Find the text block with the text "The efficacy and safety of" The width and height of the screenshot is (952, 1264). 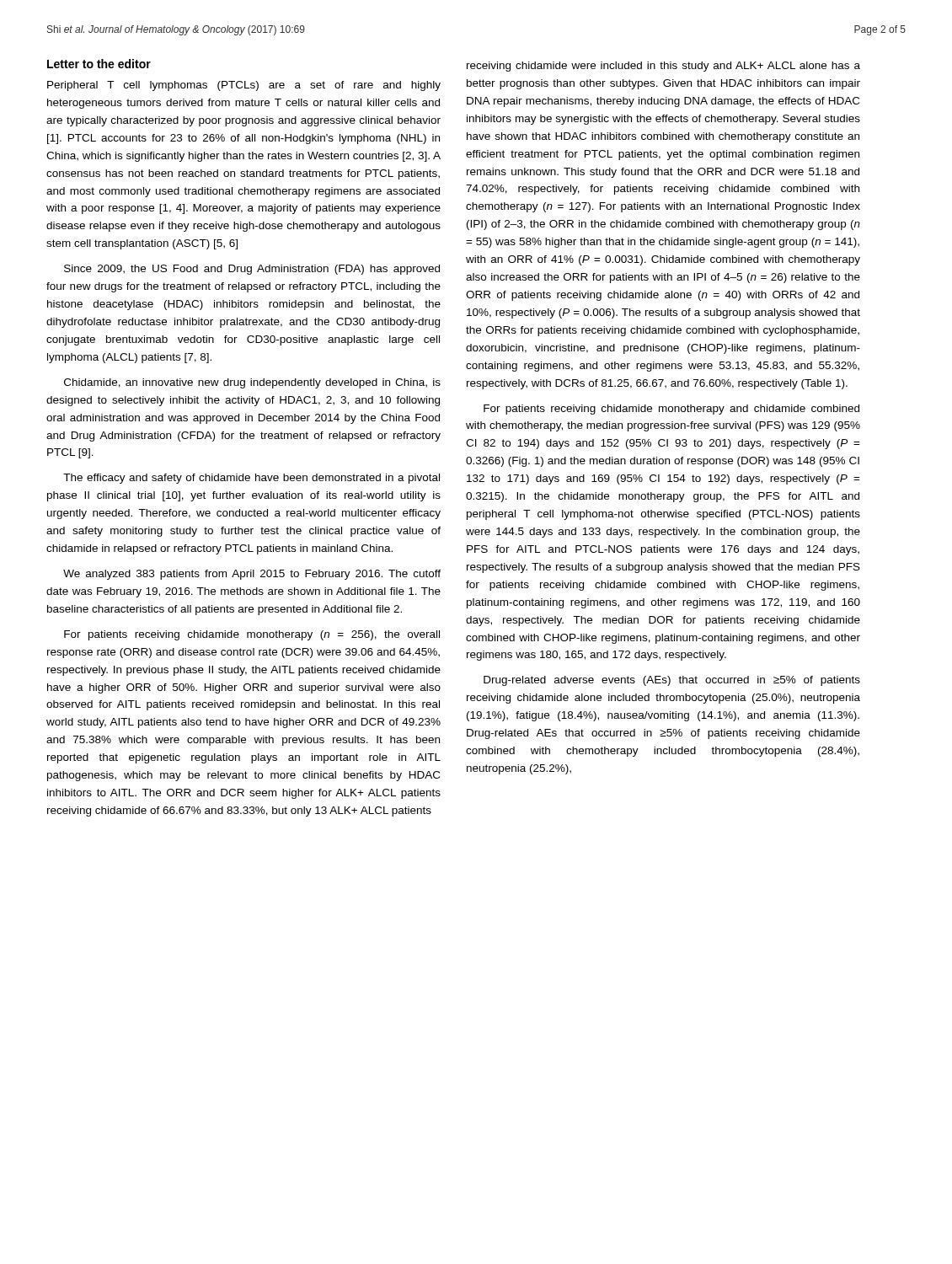point(243,513)
